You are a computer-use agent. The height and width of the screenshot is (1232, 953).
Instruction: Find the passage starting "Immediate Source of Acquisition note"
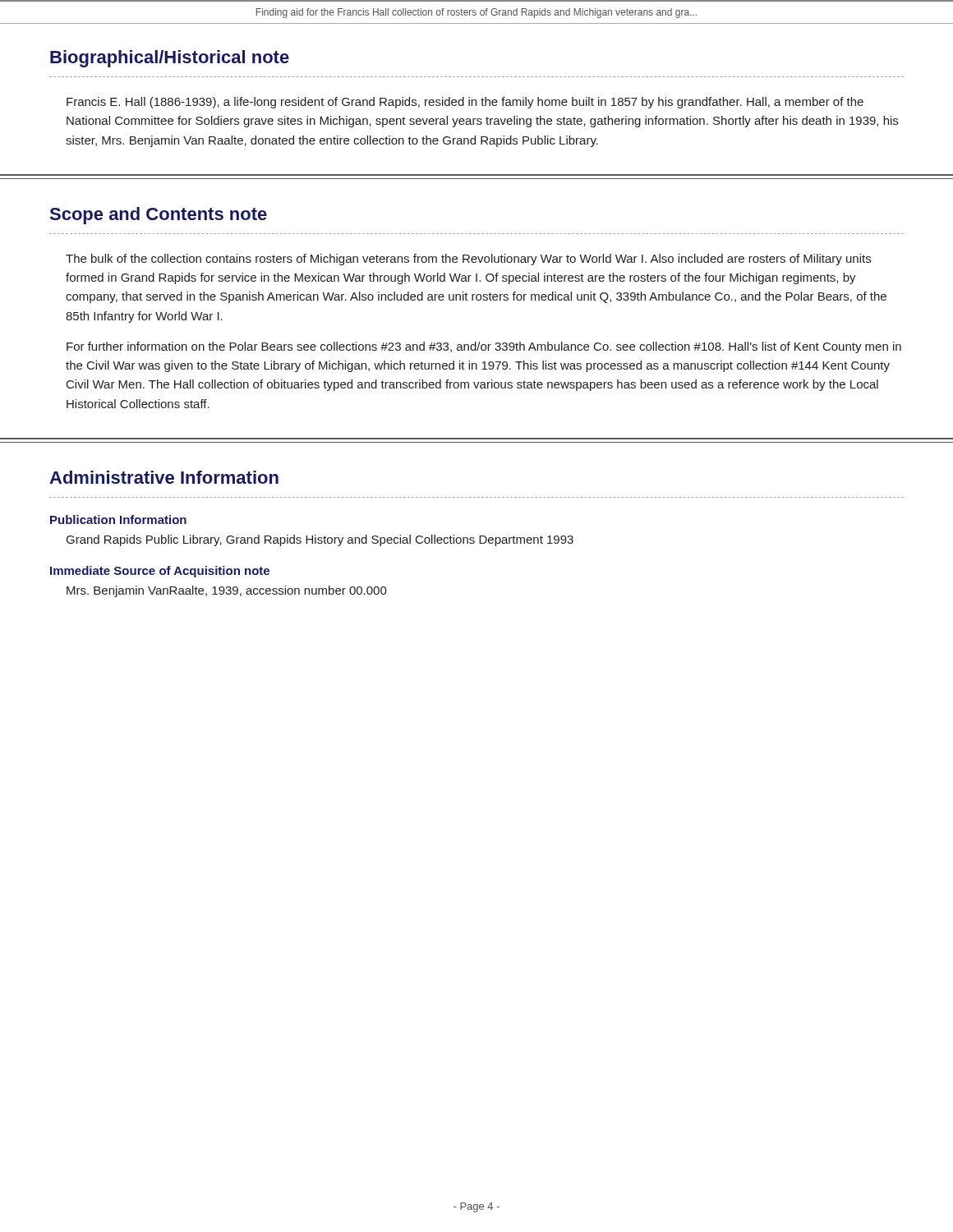click(x=160, y=570)
